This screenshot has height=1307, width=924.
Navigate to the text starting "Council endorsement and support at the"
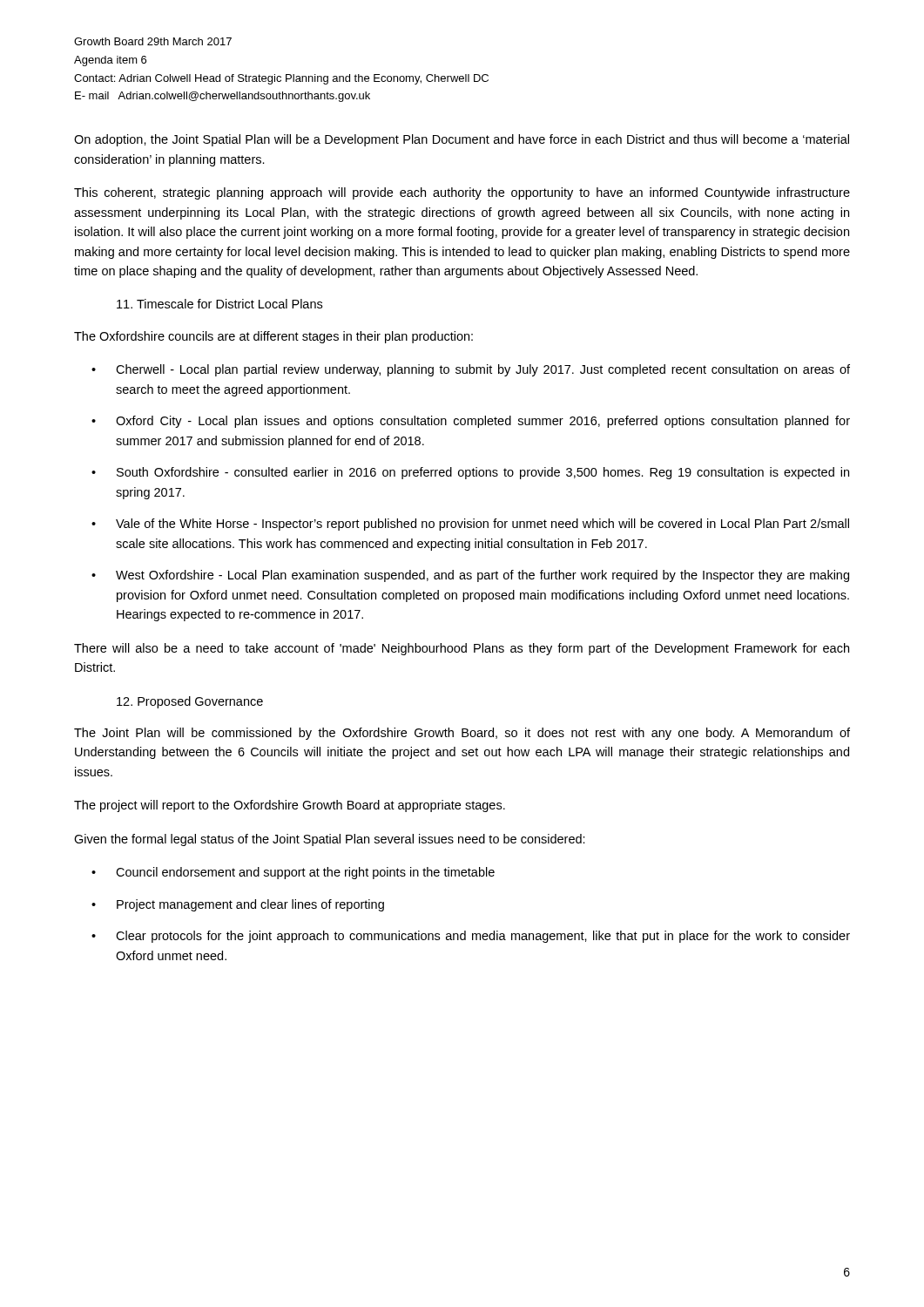[x=305, y=872]
